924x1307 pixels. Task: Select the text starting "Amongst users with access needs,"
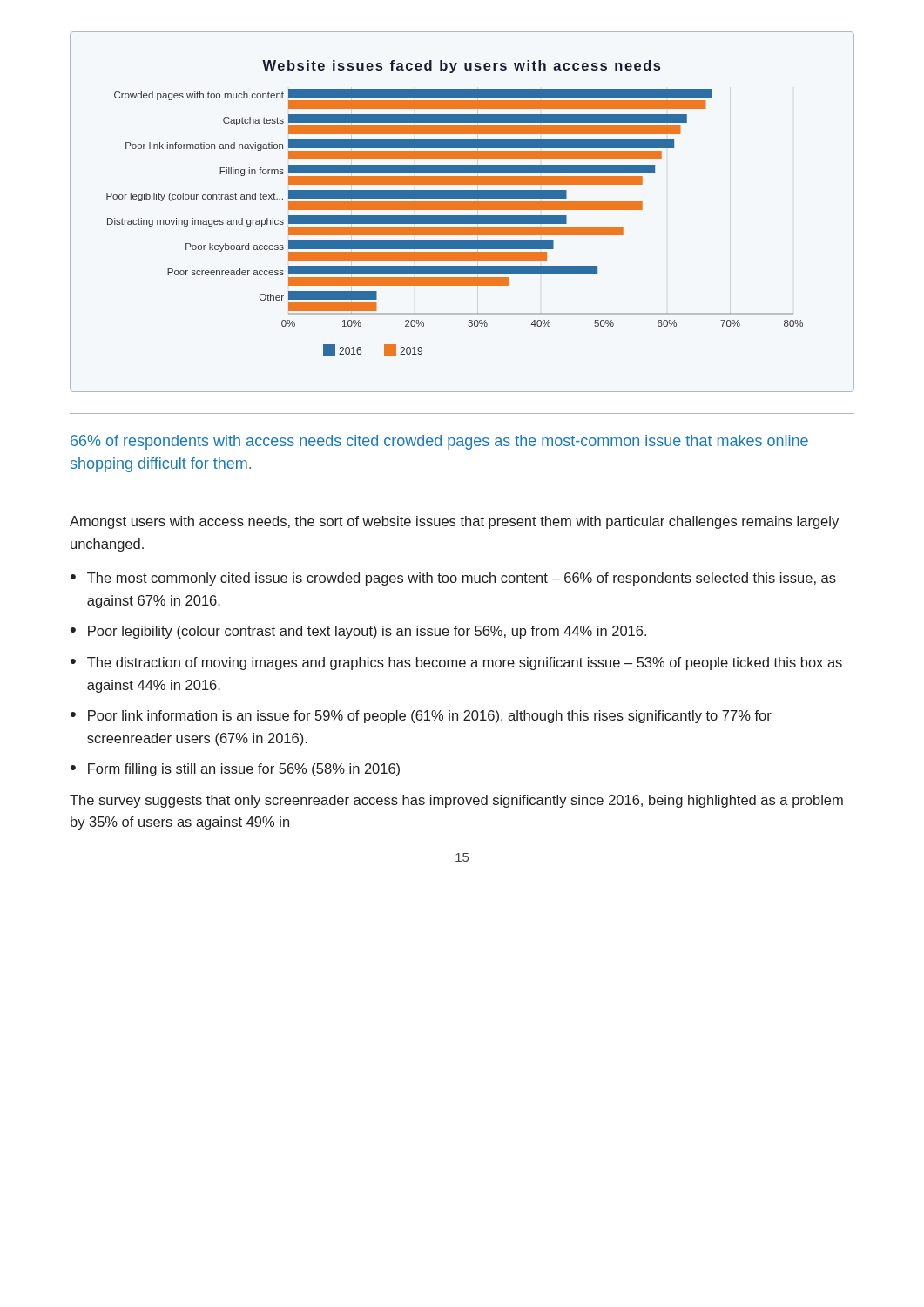(x=454, y=532)
